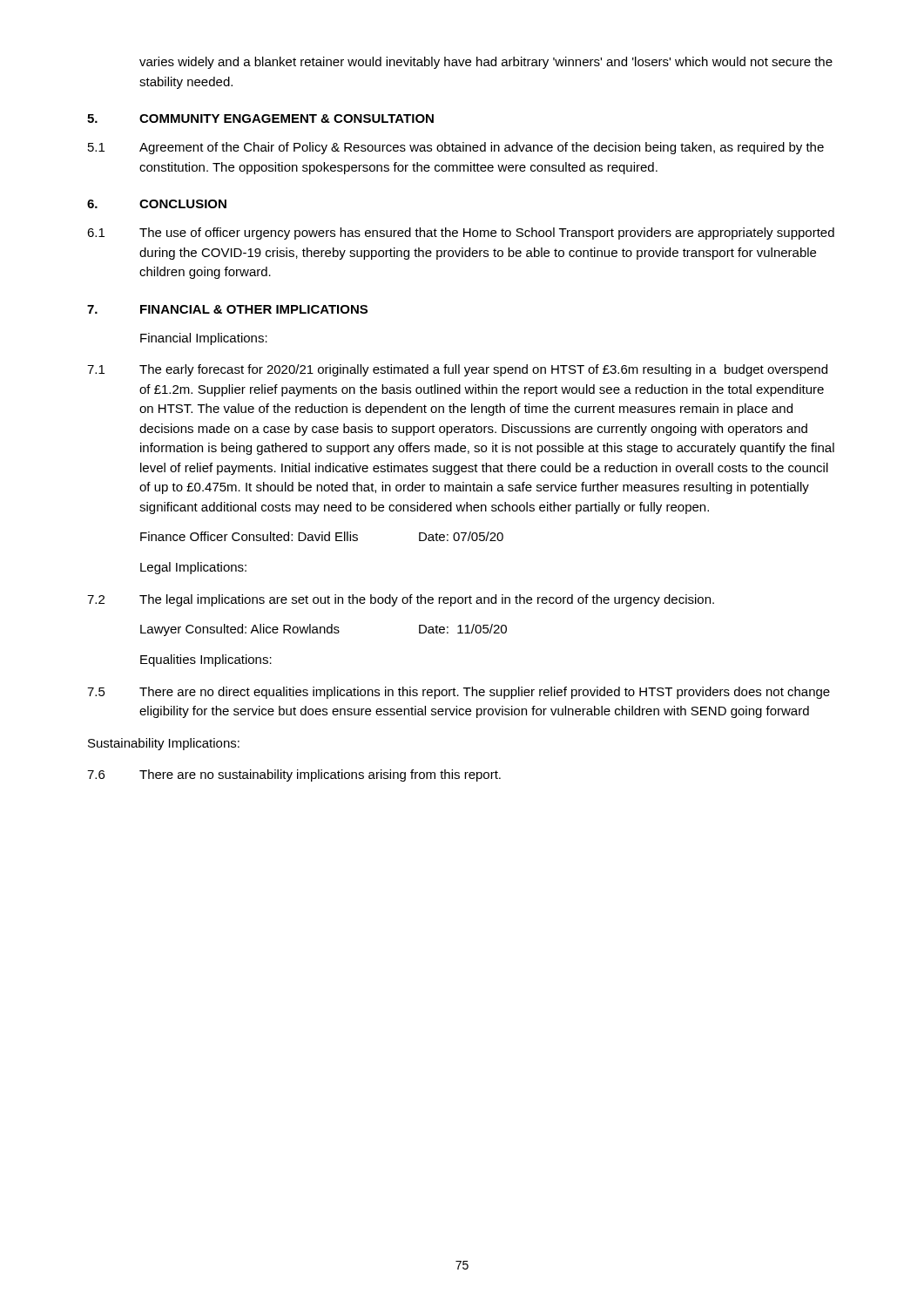The image size is (924, 1307).
Task: Select the text block that says "5 There are no direct"
Action: click(x=462, y=701)
